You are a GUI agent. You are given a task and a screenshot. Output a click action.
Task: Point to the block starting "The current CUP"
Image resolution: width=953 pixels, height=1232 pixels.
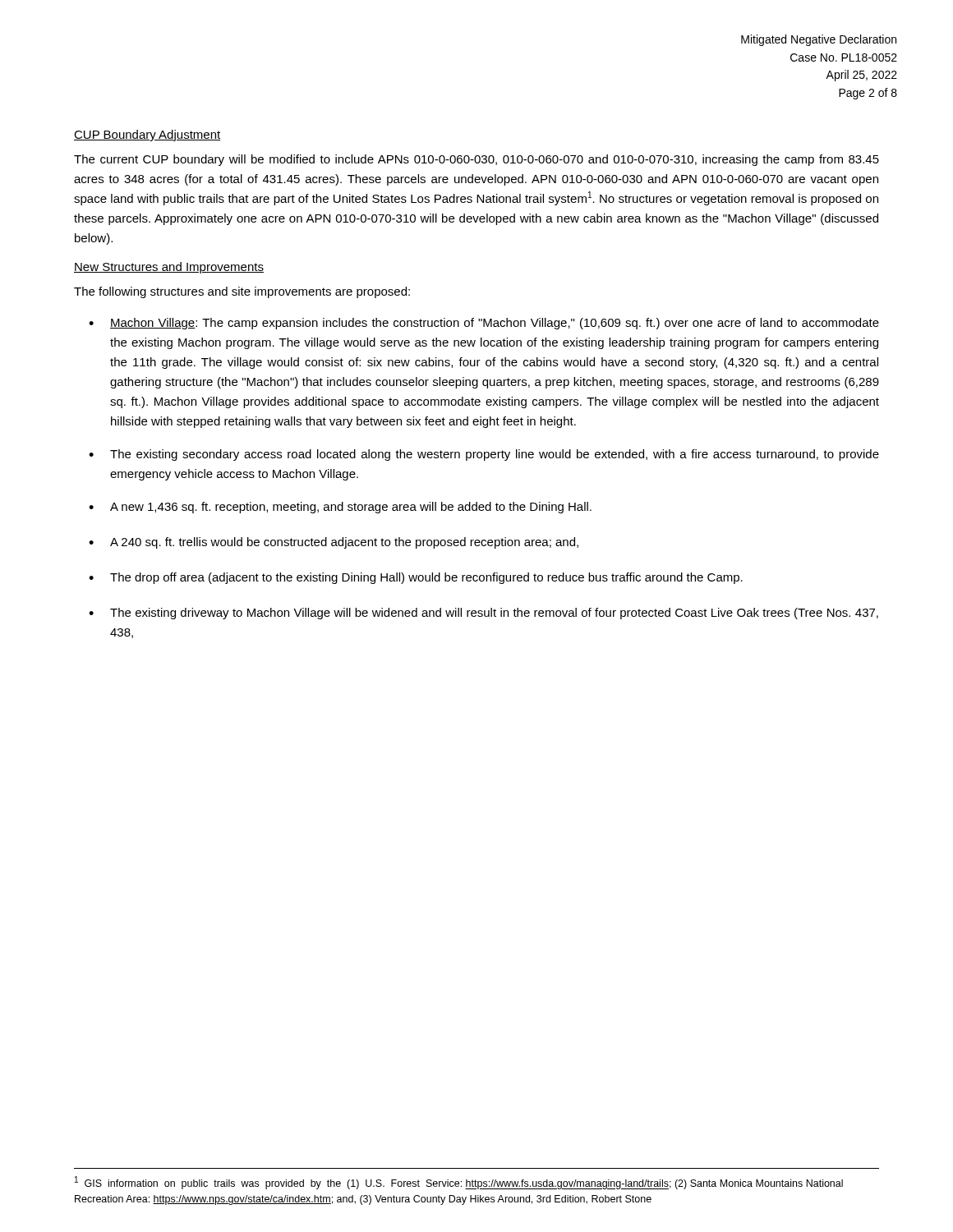pos(476,198)
